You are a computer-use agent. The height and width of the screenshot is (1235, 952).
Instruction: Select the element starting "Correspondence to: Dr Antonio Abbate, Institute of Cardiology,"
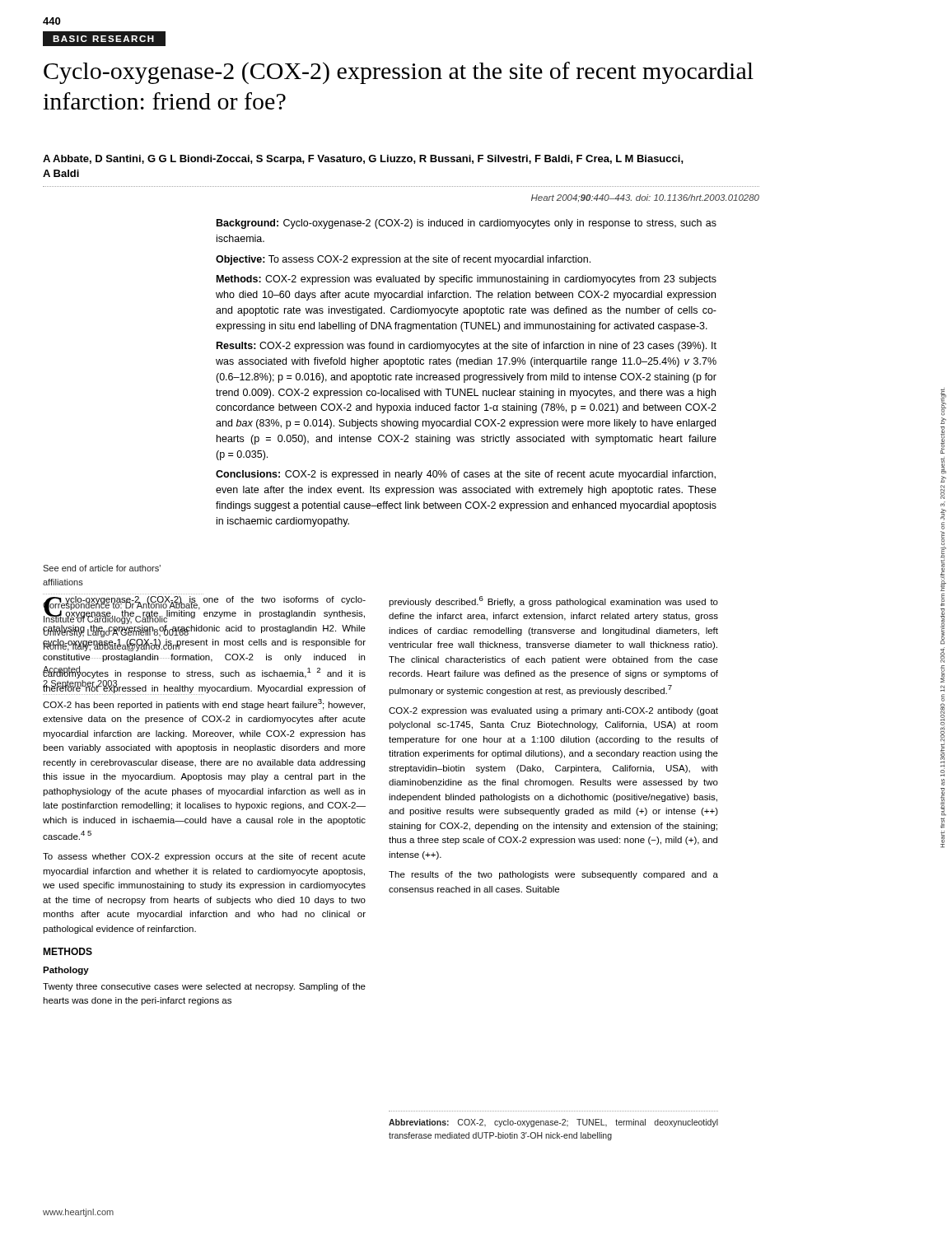pyautogui.click(x=122, y=626)
